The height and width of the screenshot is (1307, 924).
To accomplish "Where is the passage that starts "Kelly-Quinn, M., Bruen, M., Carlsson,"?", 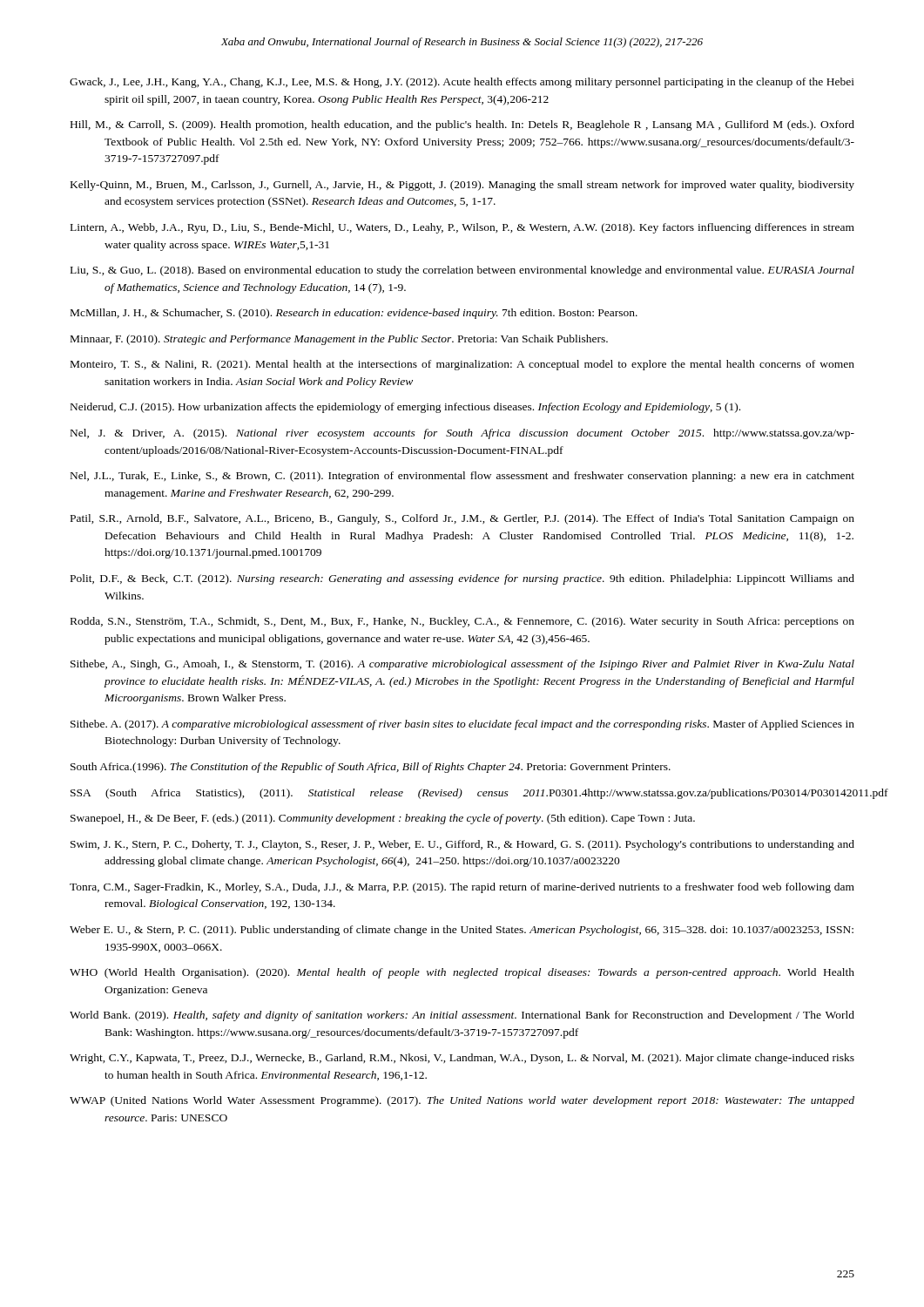I will click(462, 193).
